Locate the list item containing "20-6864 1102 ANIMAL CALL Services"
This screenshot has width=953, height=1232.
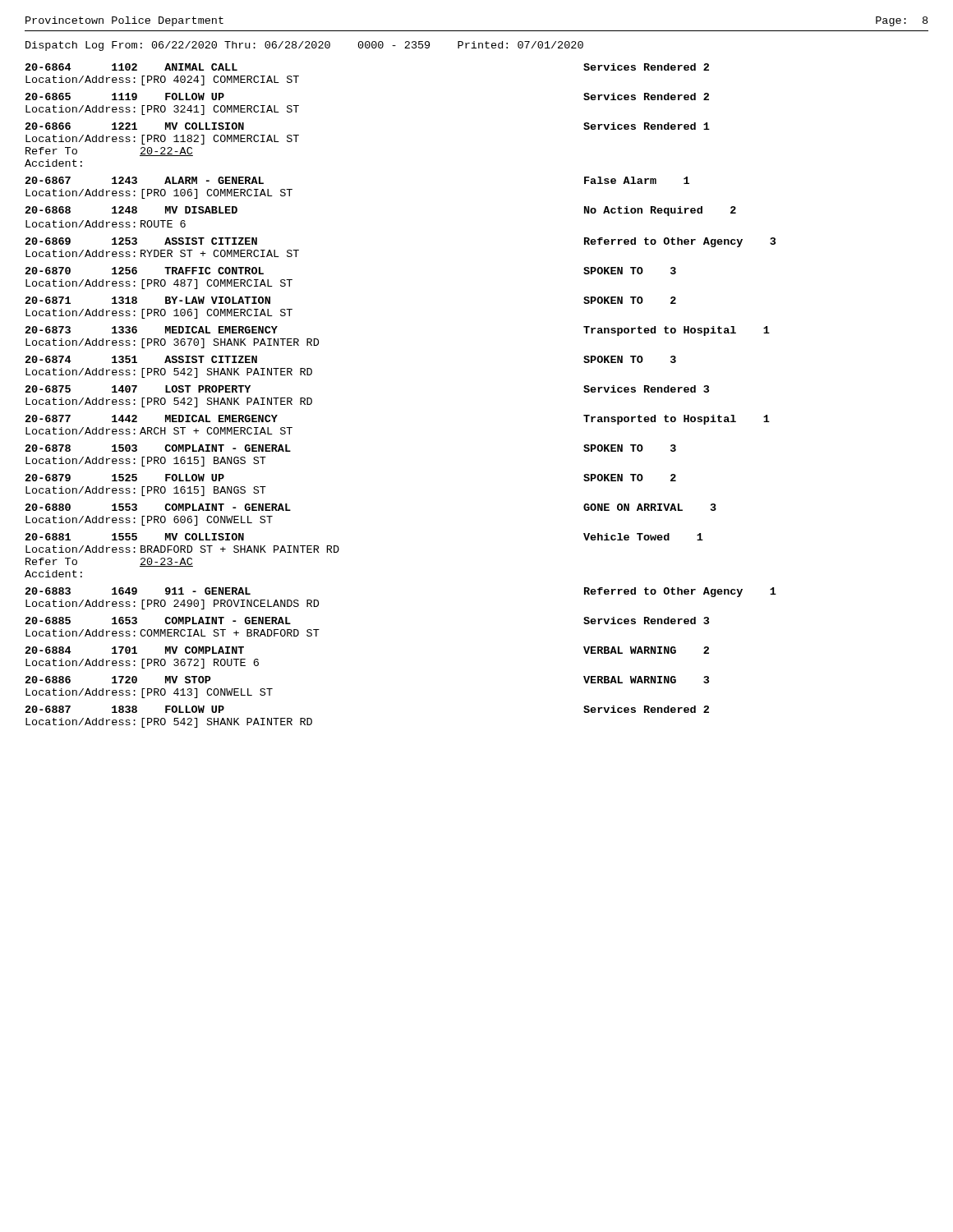pos(48,67)
